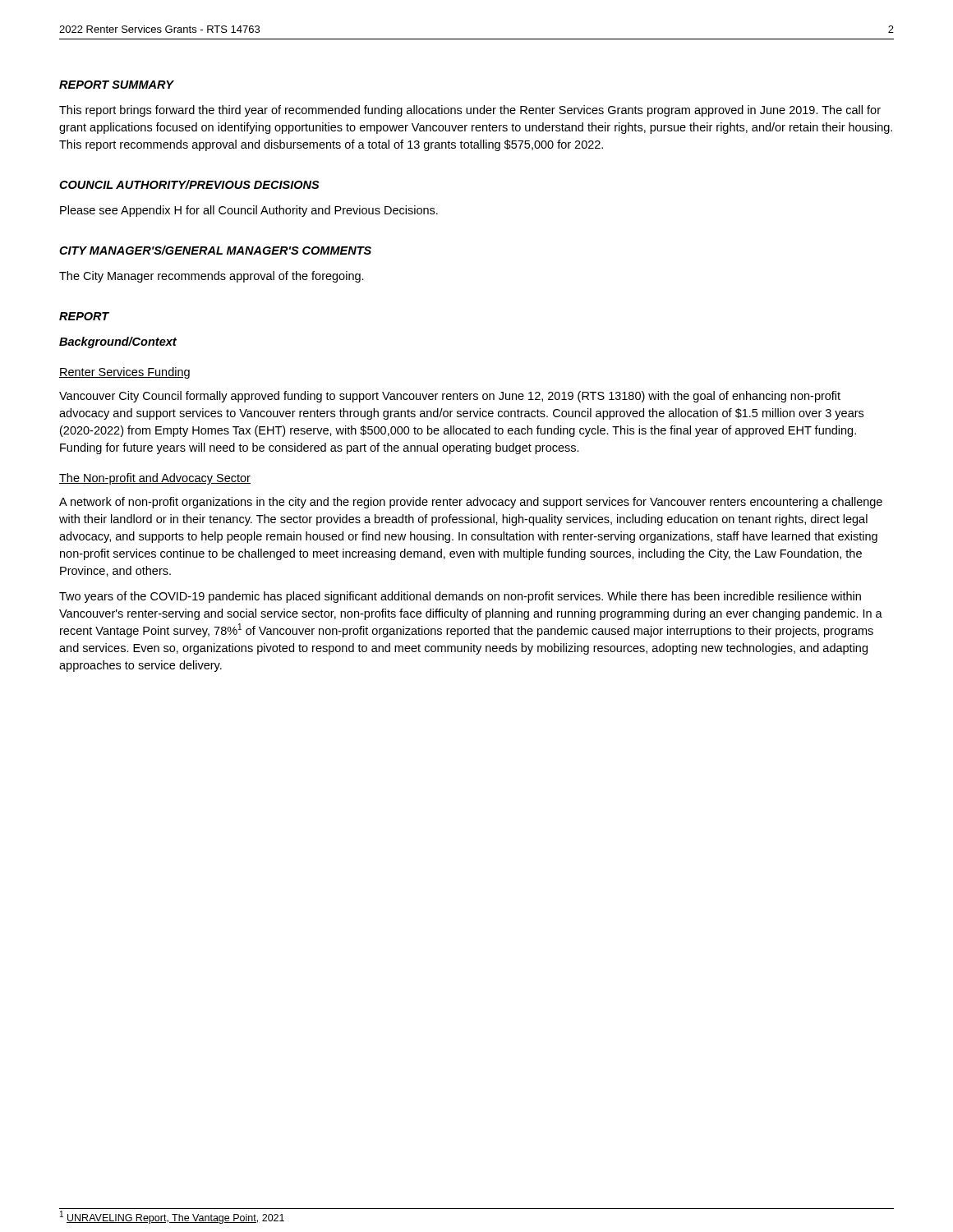This screenshot has width=953, height=1232.
Task: Select the text block starting "1 UNRAVELING Report, The Vantage Point,"
Action: coord(172,1217)
